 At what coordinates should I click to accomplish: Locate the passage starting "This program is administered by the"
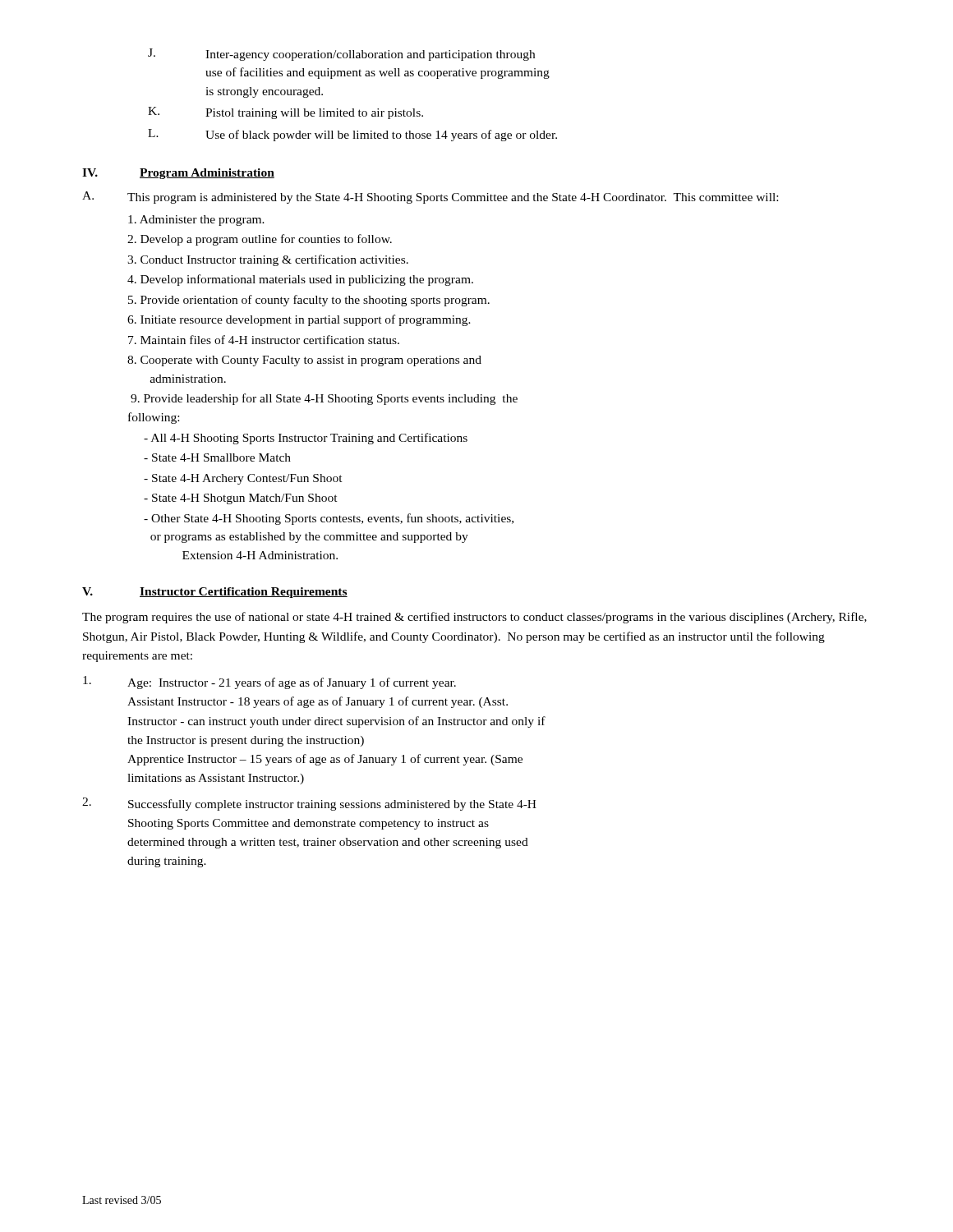(453, 198)
